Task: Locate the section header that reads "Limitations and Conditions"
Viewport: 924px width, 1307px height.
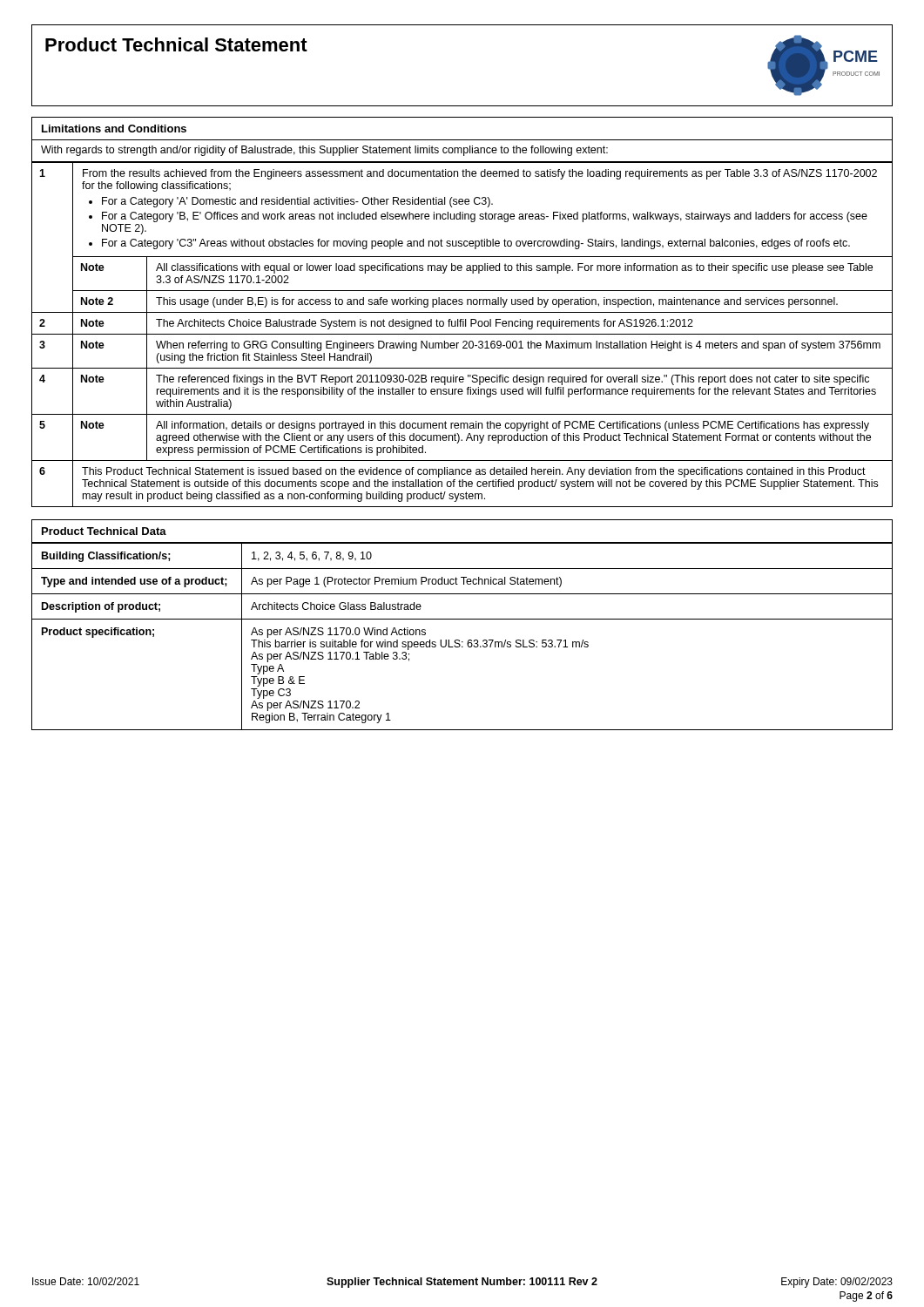Action: pos(114,128)
